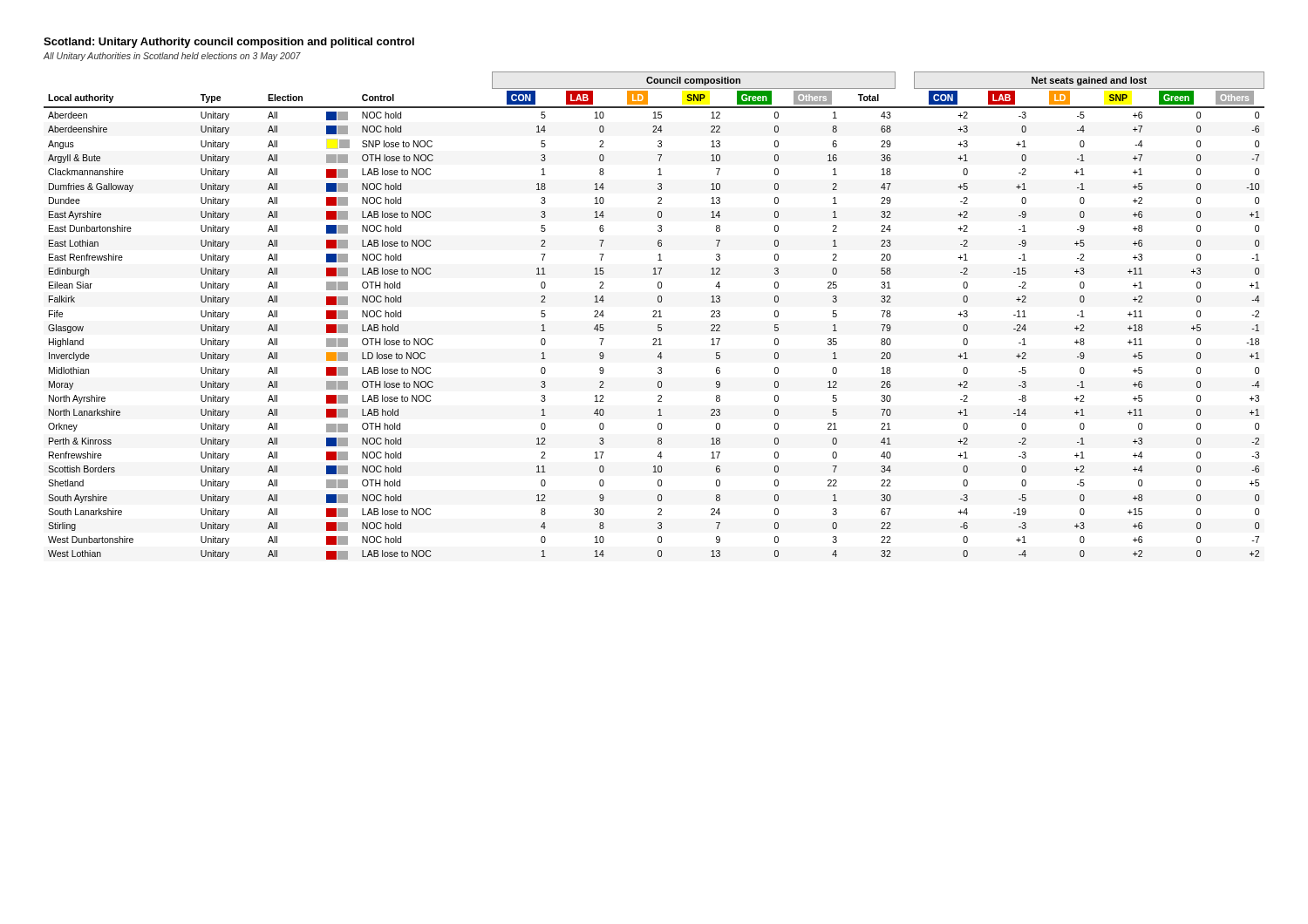Find the region starting "All Unitary Authorities"
This screenshot has width=1308, height=924.
point(172,56)
